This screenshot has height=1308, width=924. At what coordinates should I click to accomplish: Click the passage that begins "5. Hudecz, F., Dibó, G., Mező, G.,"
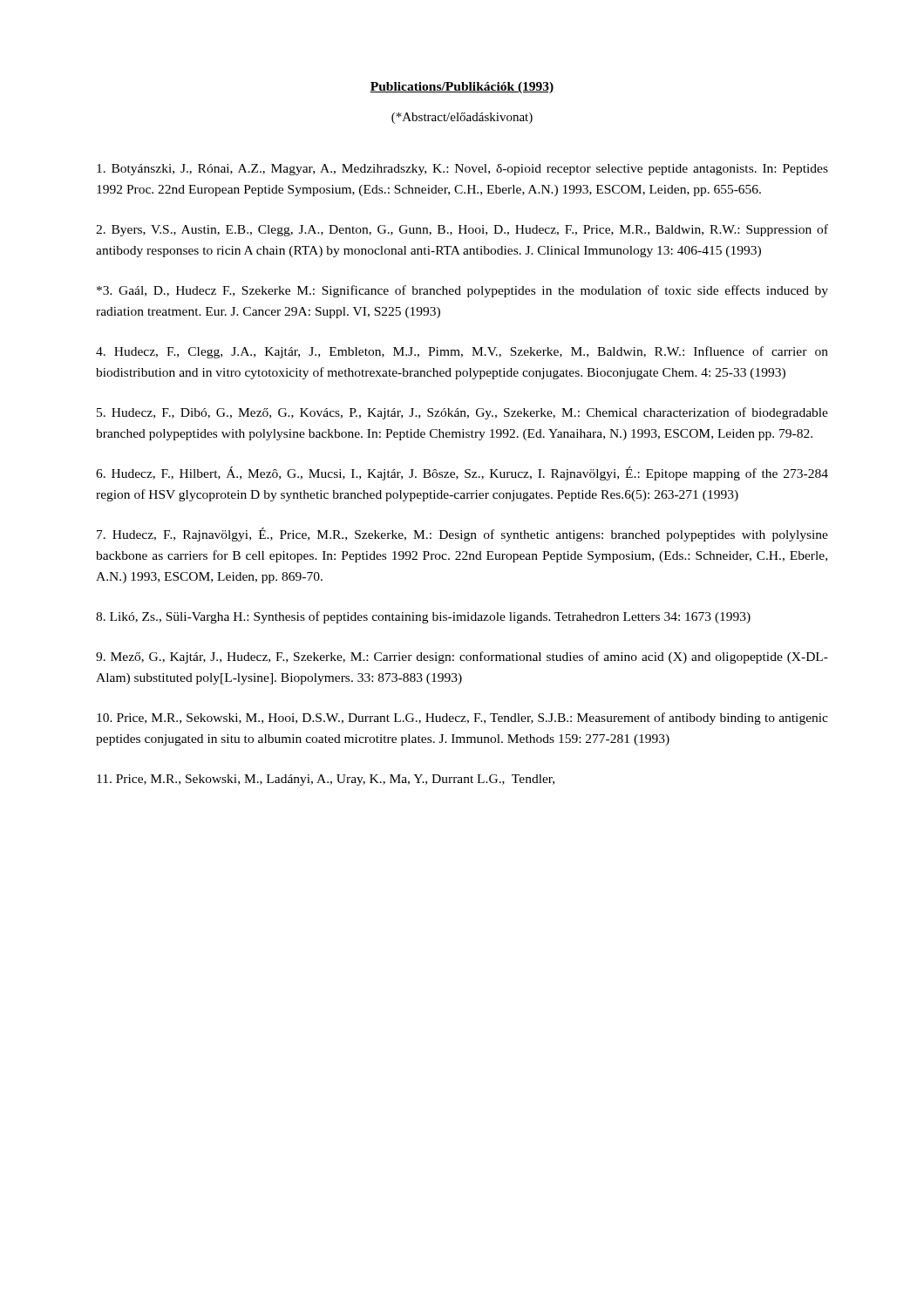coord(462,423)
